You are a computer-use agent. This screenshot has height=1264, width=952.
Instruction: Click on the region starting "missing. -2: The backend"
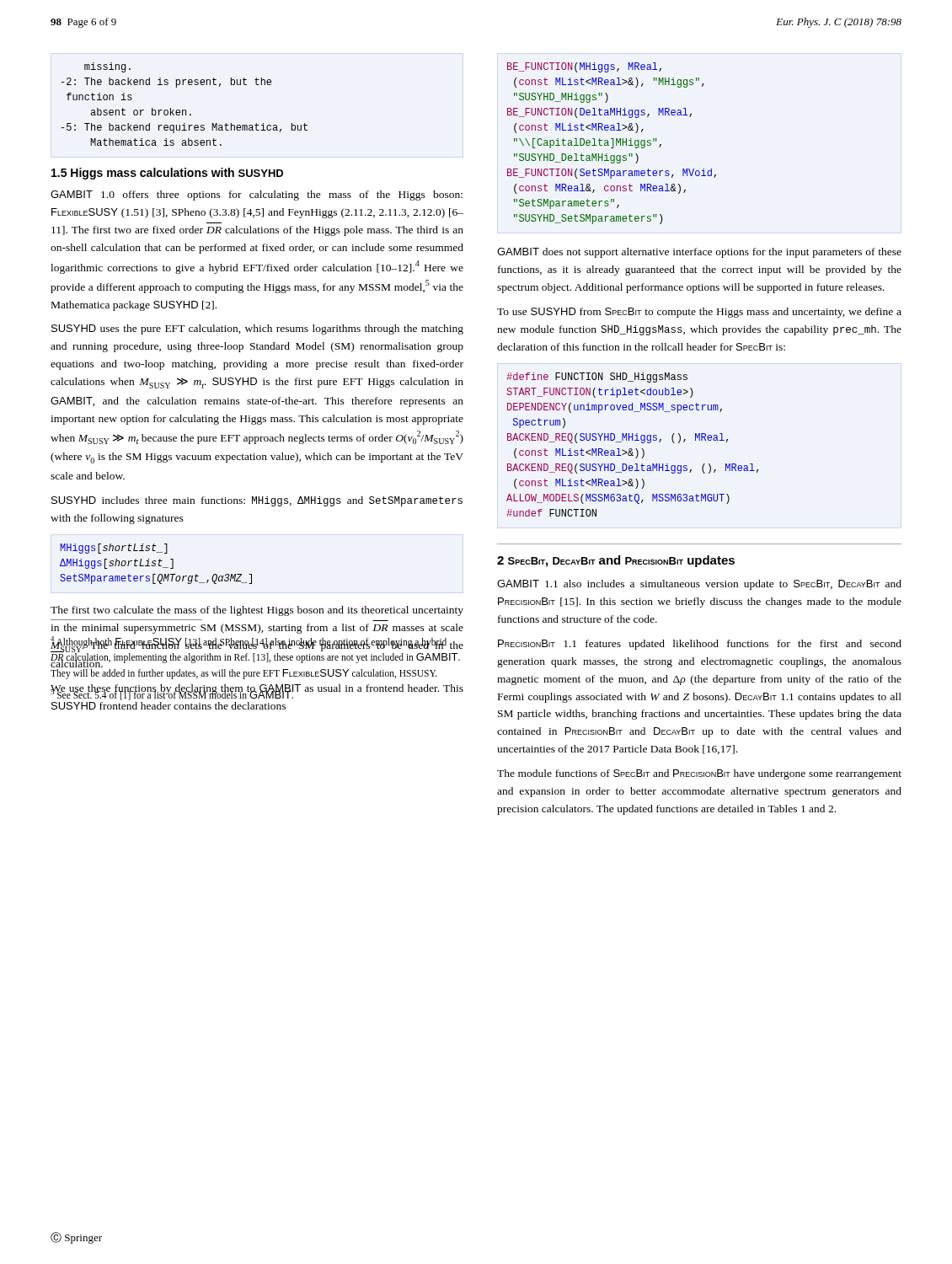pyautogui.click(x=107, y=67)
